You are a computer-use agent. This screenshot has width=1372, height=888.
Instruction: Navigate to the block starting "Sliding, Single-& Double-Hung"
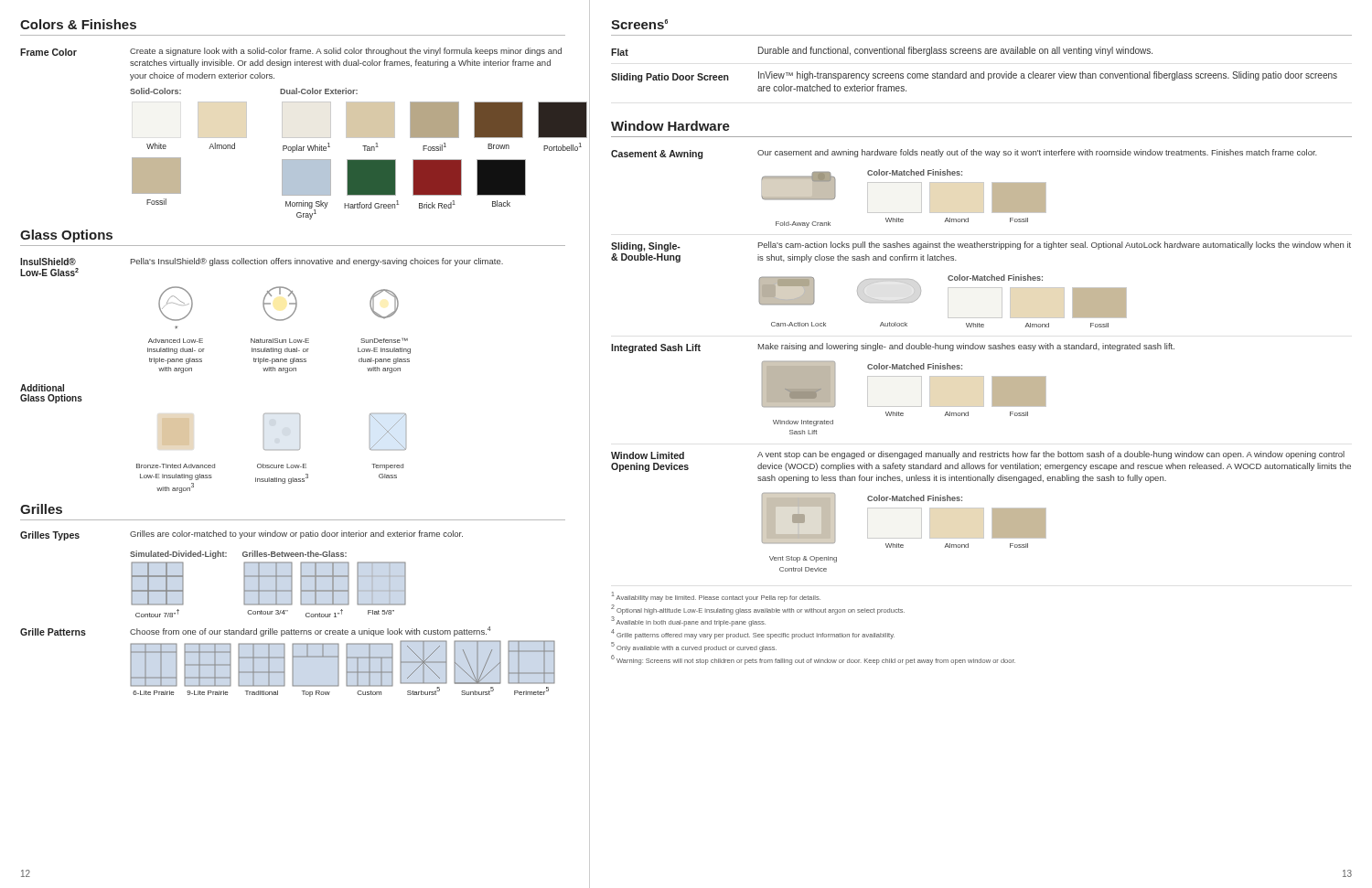(x=646, y=252)
